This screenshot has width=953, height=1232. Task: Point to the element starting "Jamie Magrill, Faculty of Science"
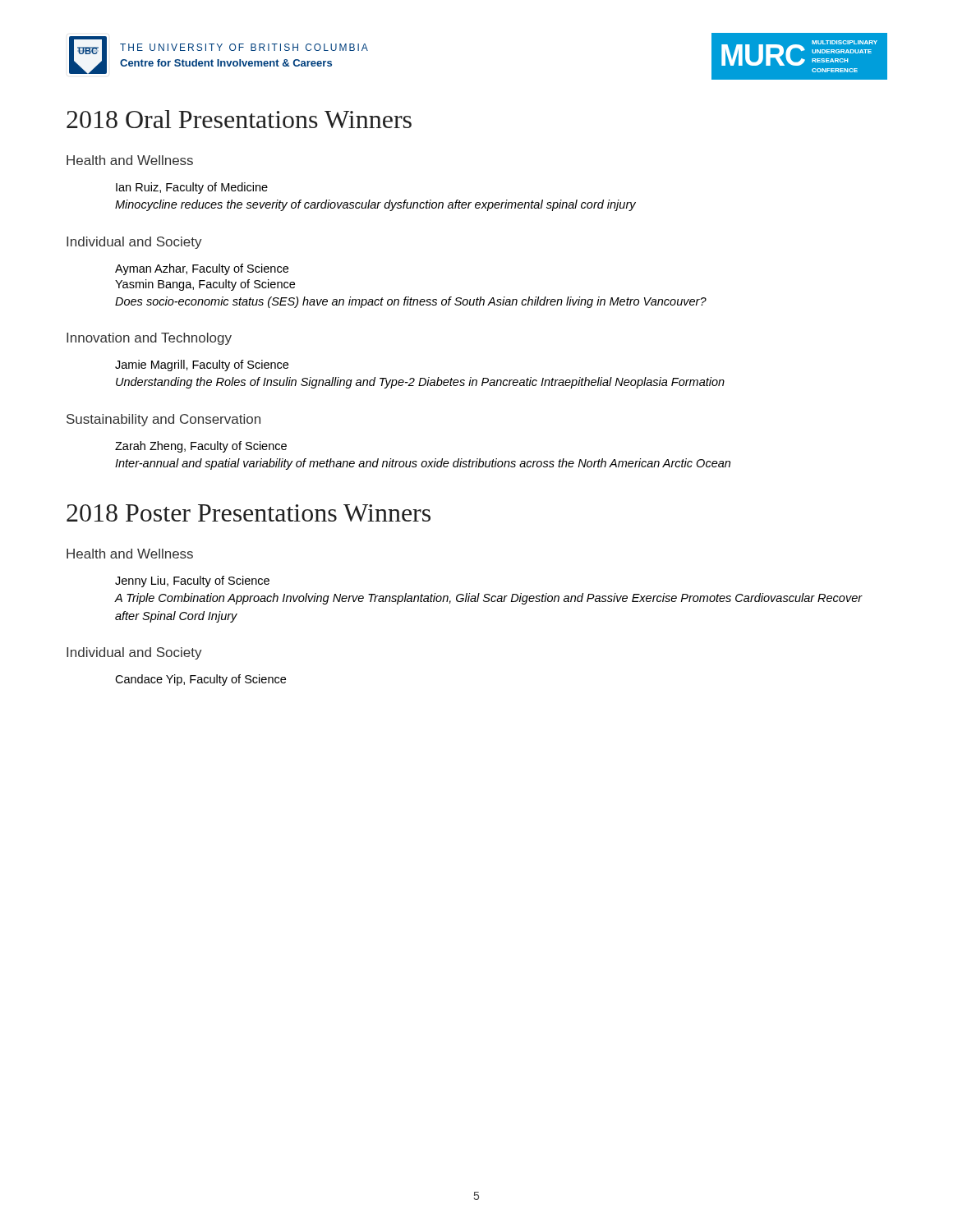click(x=202, y=365)
